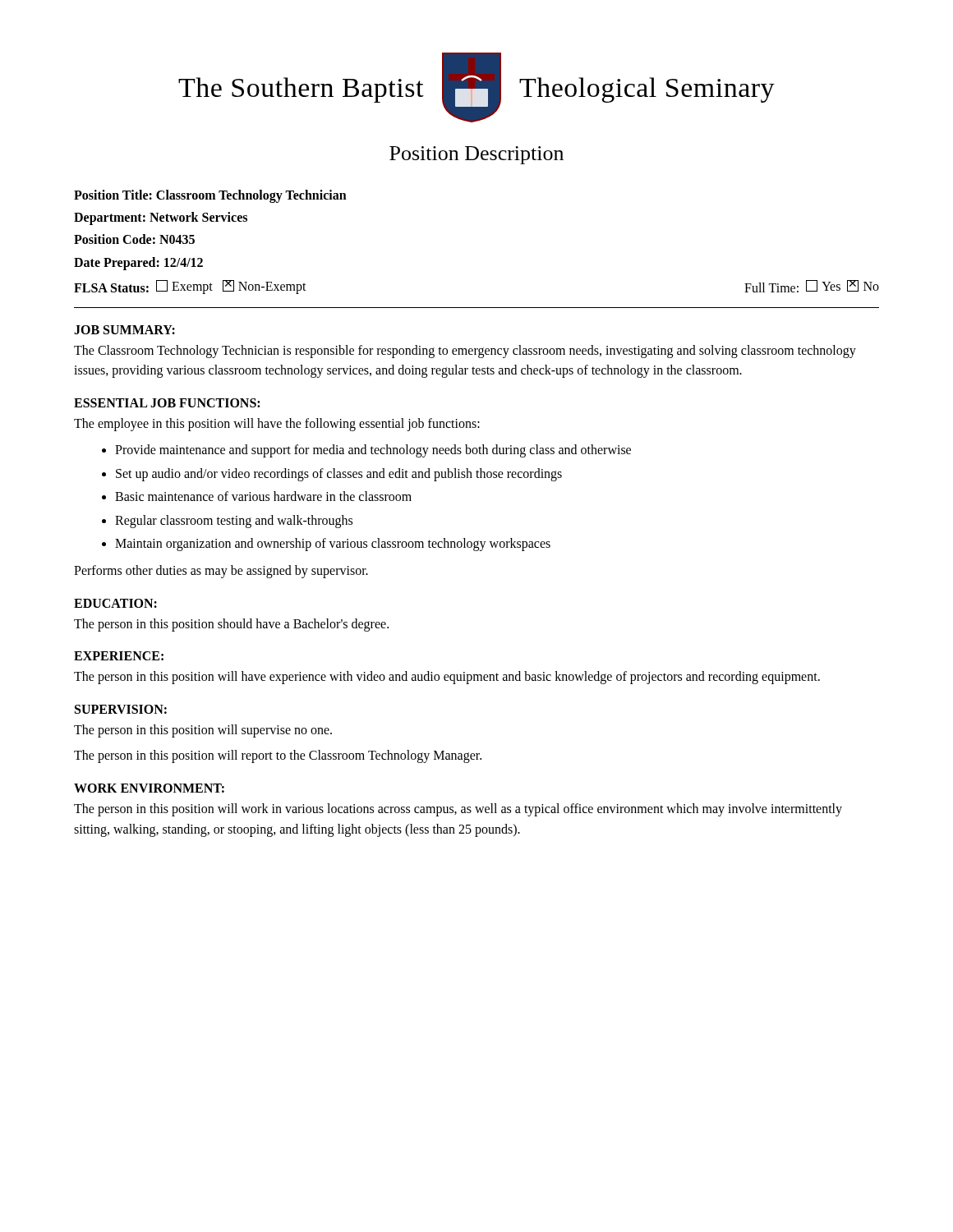
Task: Where is the passage that starts "The Classroom Technology Technician is responsible"?
Action: coord(465,360)
